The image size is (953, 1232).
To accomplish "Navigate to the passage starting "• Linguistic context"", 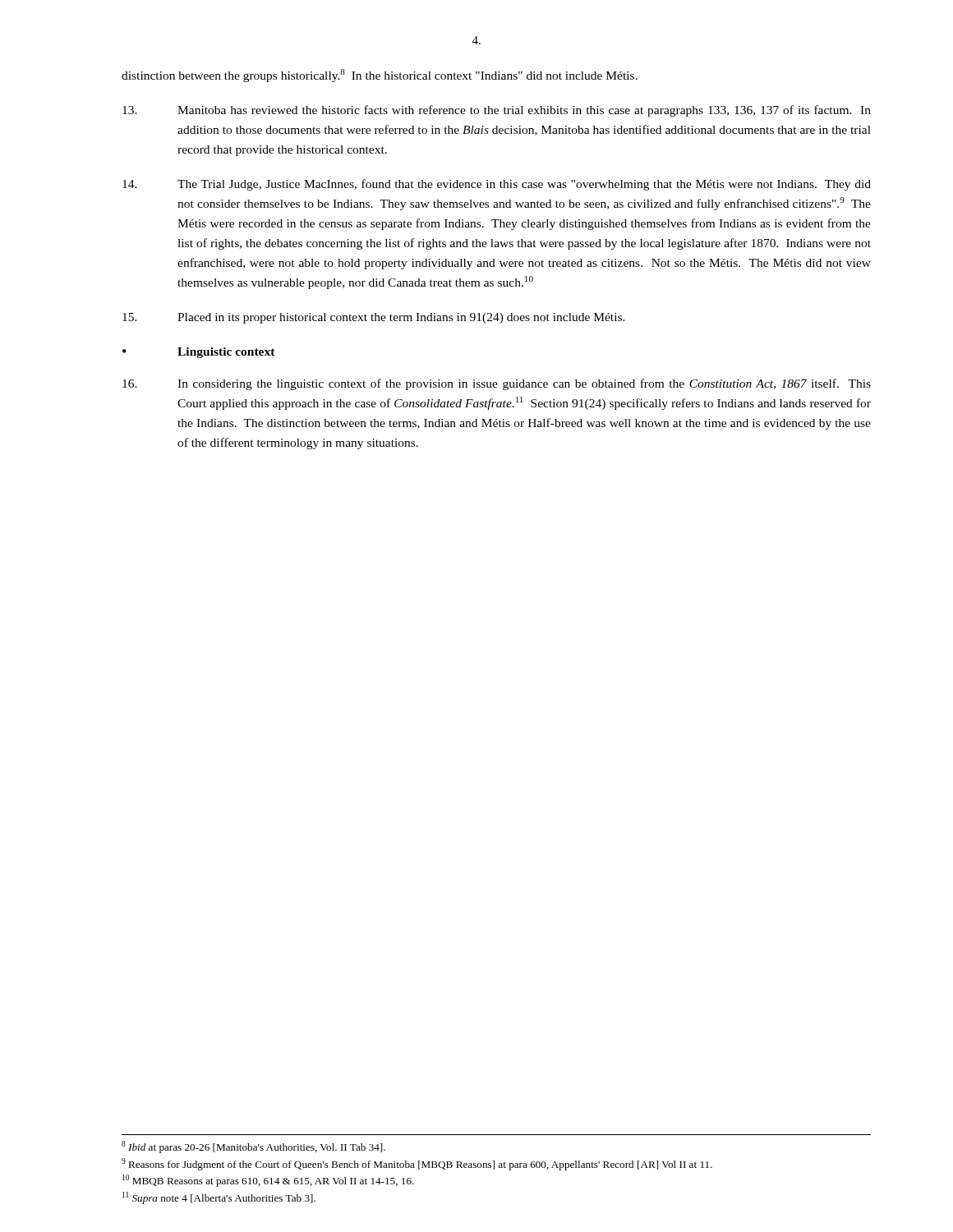I will [199, 353].
